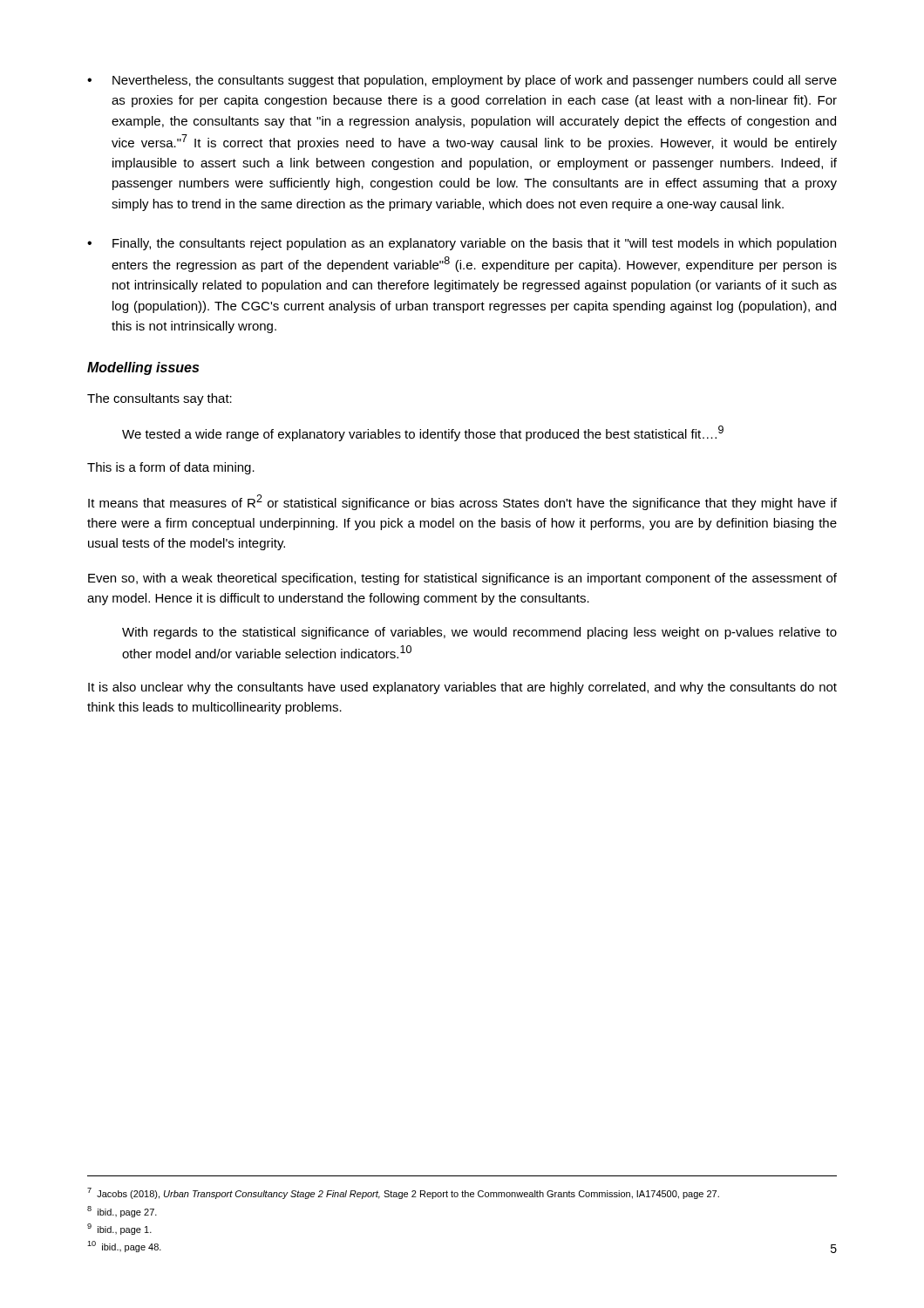Locate the text block containing "We tested a wide range of explanatory variables"
Viewport: 924px width, 1308px height.
pyautogui.click(x=423, y=433)
